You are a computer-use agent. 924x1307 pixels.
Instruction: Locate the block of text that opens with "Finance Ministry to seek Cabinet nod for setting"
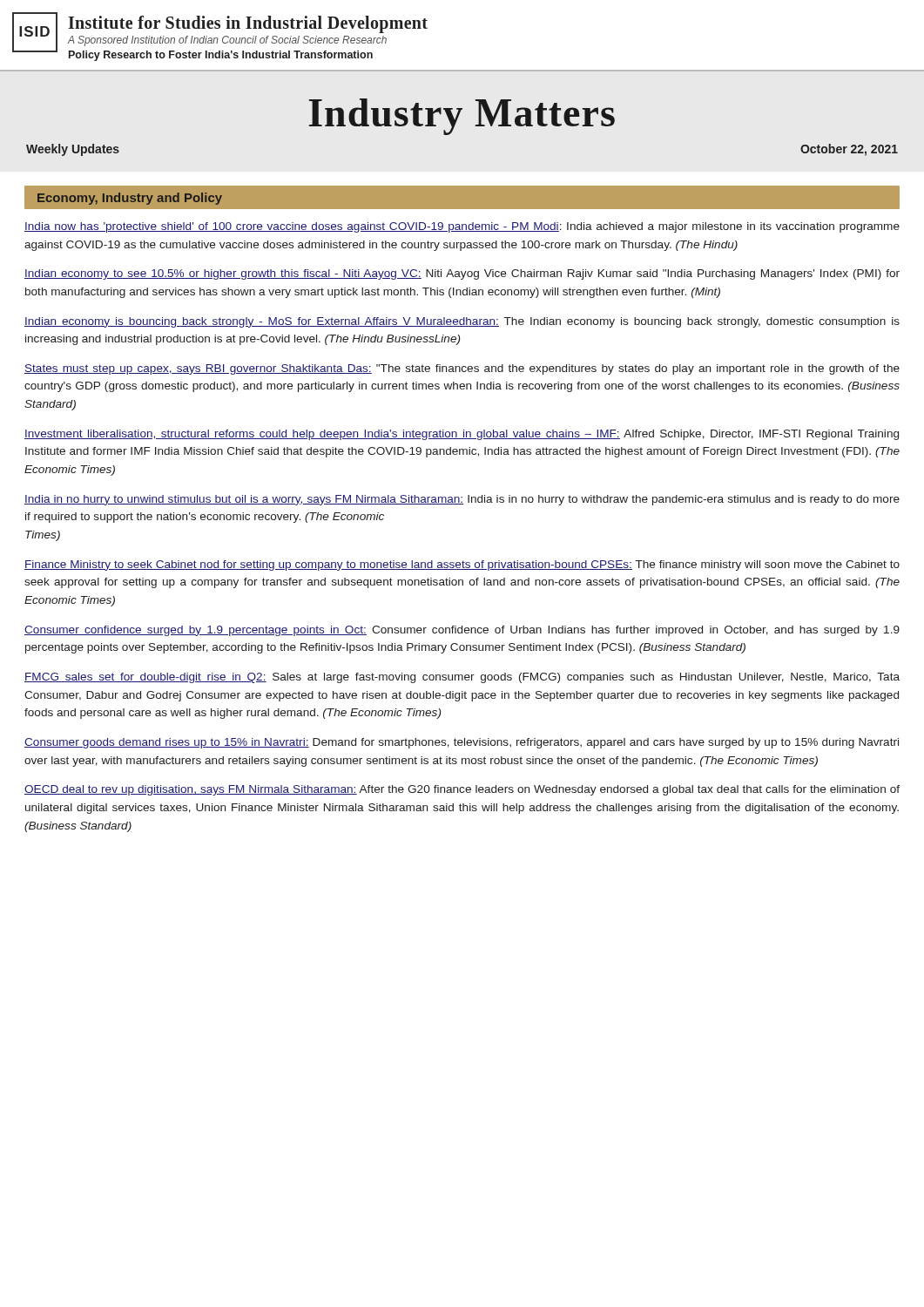(462, 582)
